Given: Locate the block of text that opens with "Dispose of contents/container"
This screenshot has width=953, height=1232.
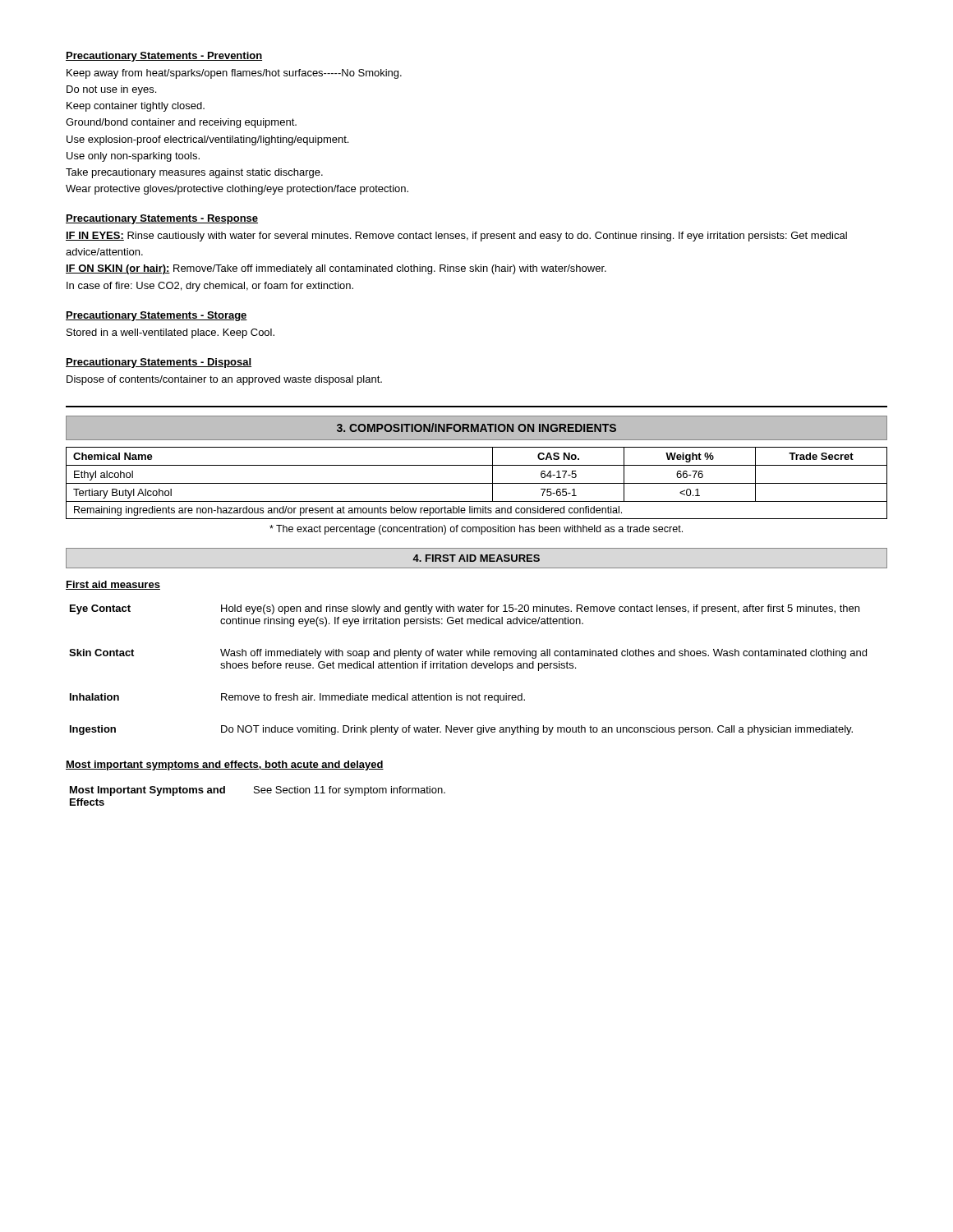Looking at the screenshot, I should [x=224, y=379].
